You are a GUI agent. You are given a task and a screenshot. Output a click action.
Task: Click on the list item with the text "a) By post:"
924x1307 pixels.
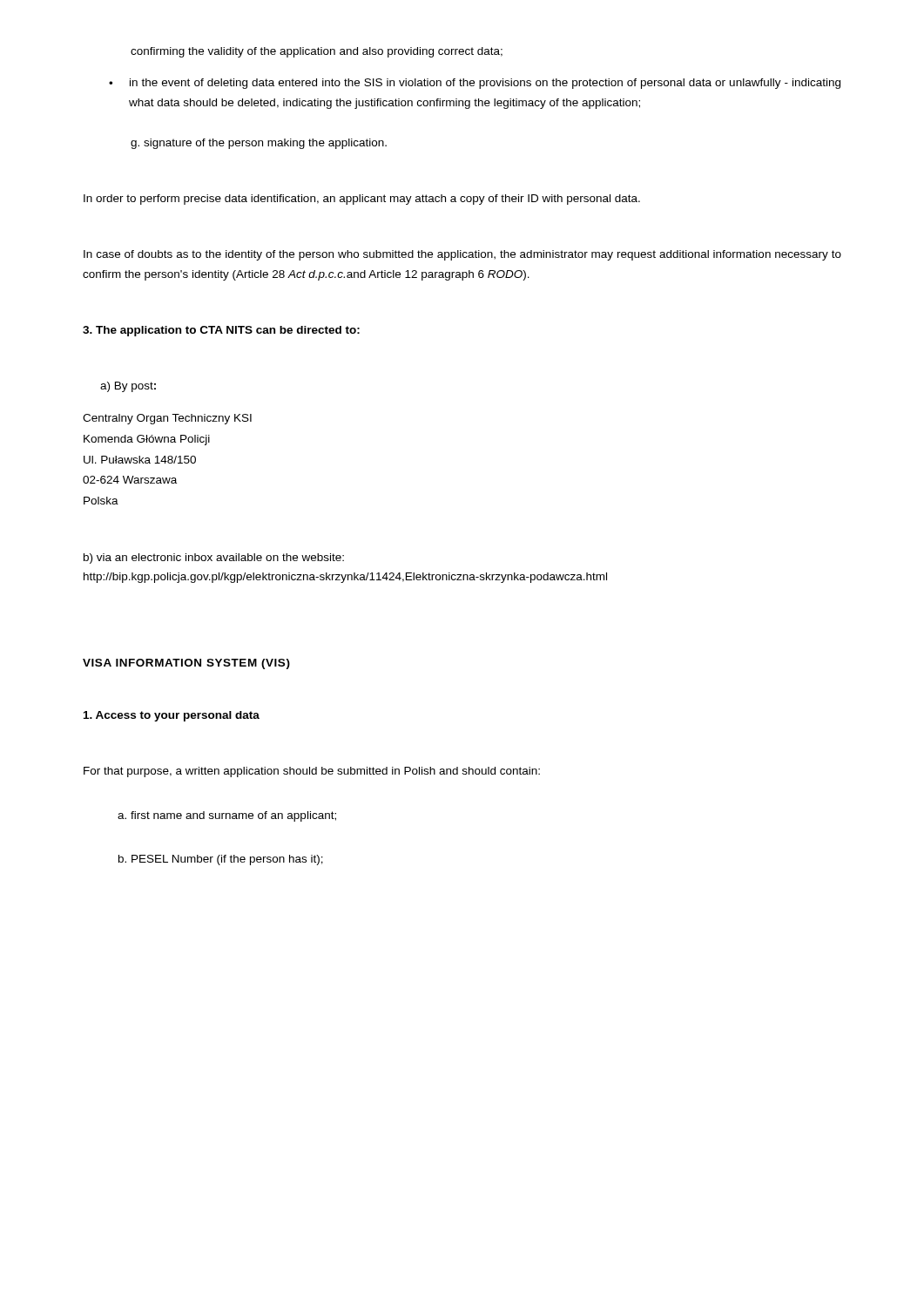[x=128, y=387]
